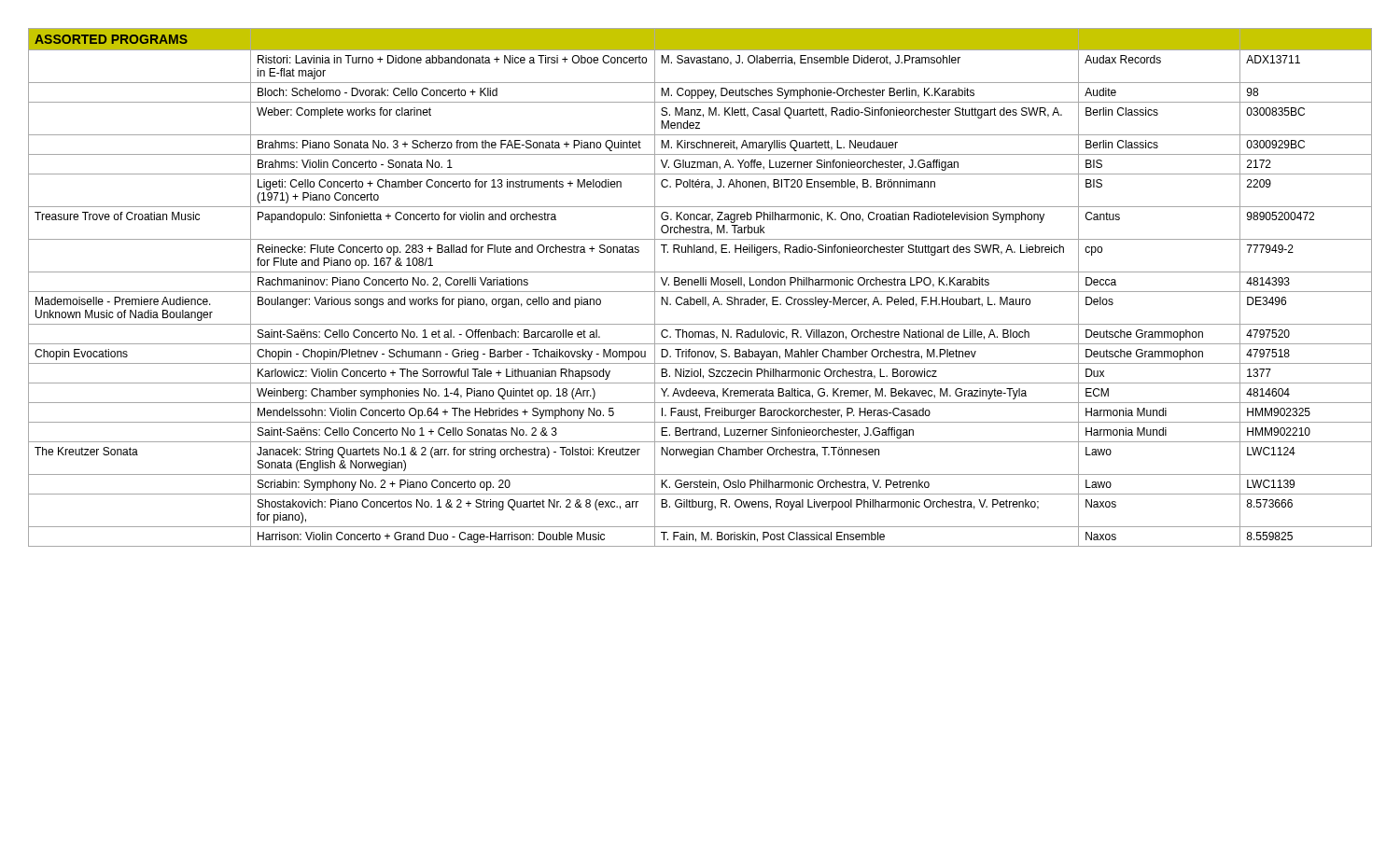The image size is (1400, 850).
Task: Select the table
Action: pyautogui.click(x=700, y=287)
